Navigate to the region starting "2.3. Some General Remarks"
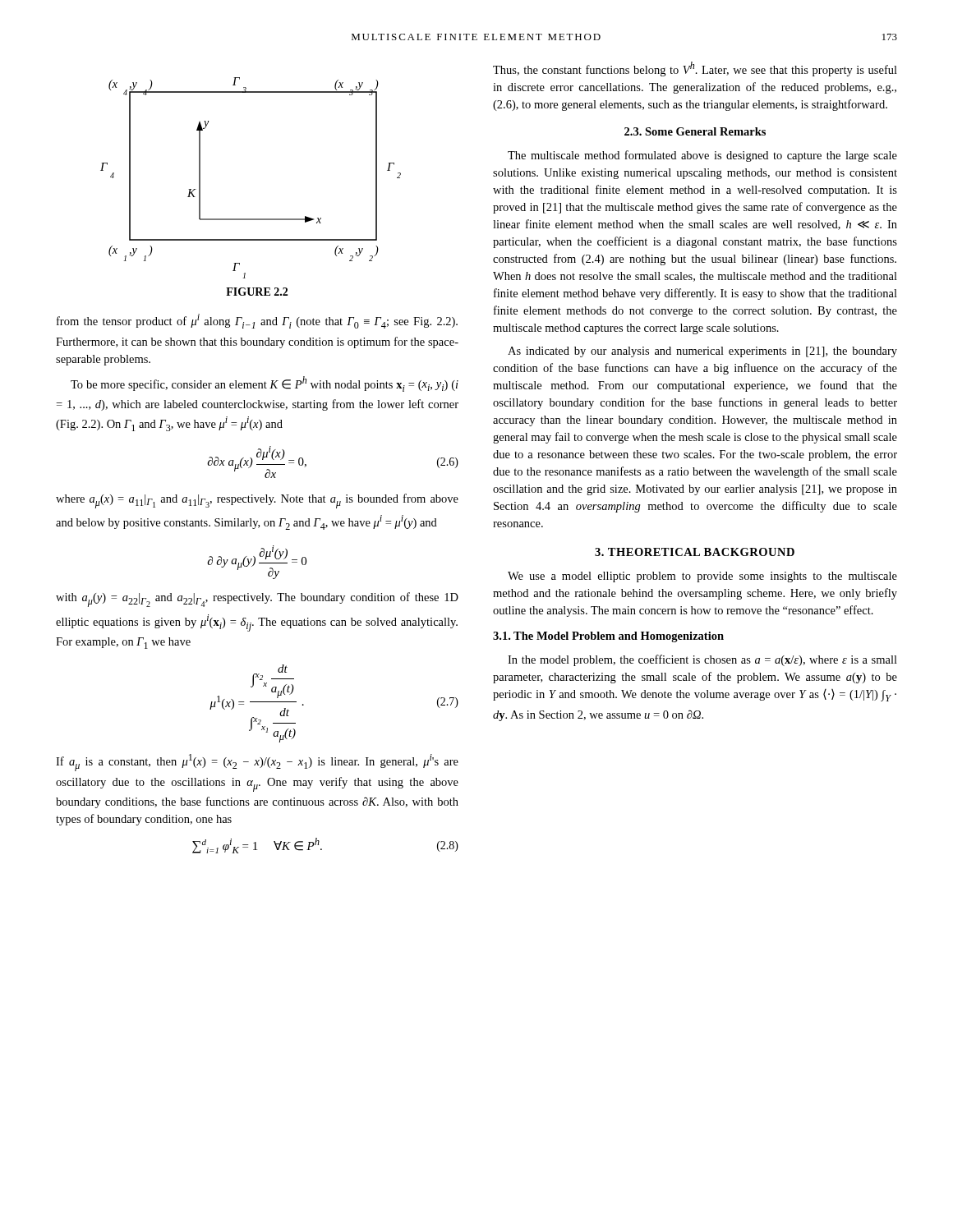The width and height of the screenshot is (953, 1232). (695, 131)
